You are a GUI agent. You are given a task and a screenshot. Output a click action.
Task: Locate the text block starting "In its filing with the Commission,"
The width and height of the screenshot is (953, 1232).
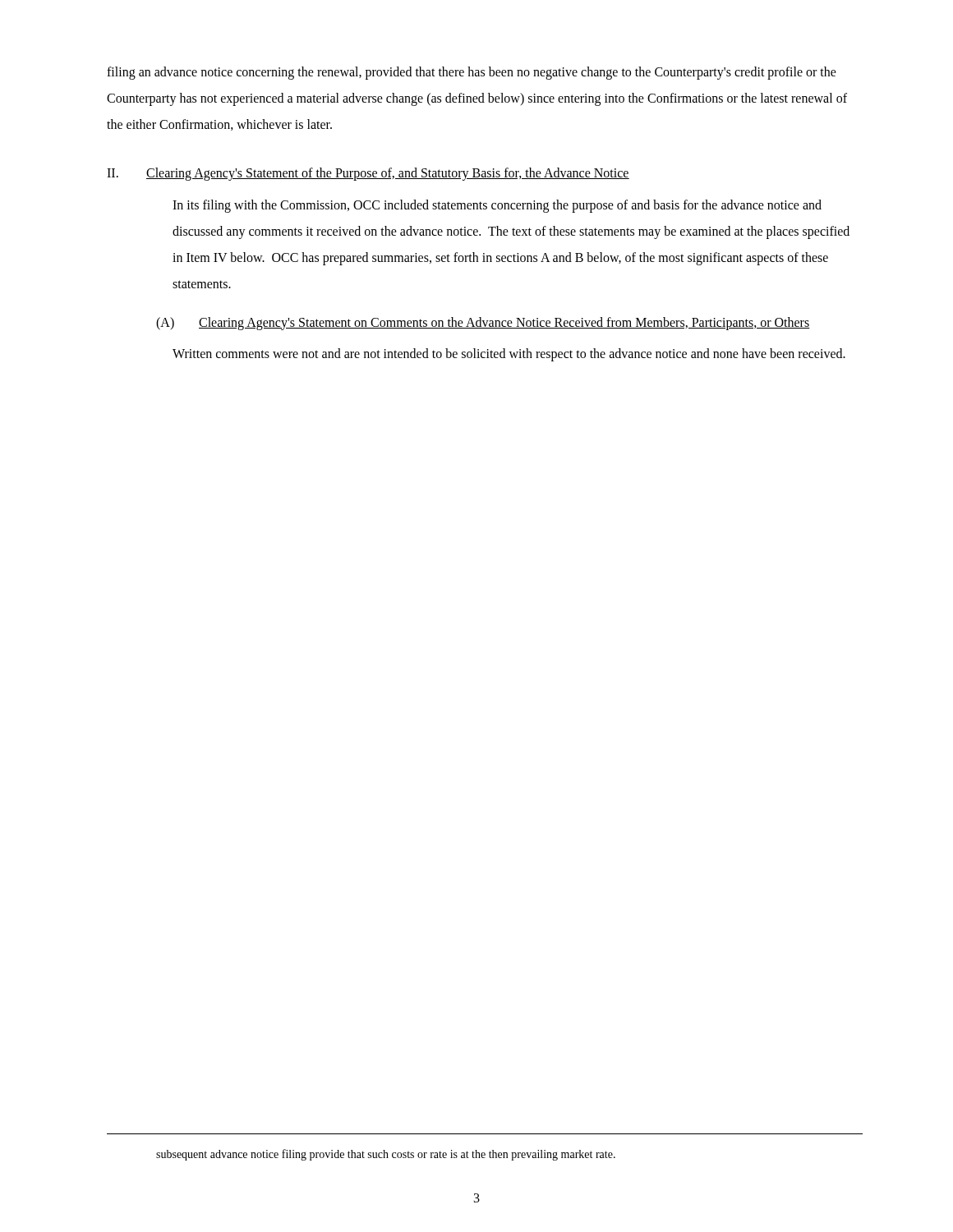[x=485, y=244]
